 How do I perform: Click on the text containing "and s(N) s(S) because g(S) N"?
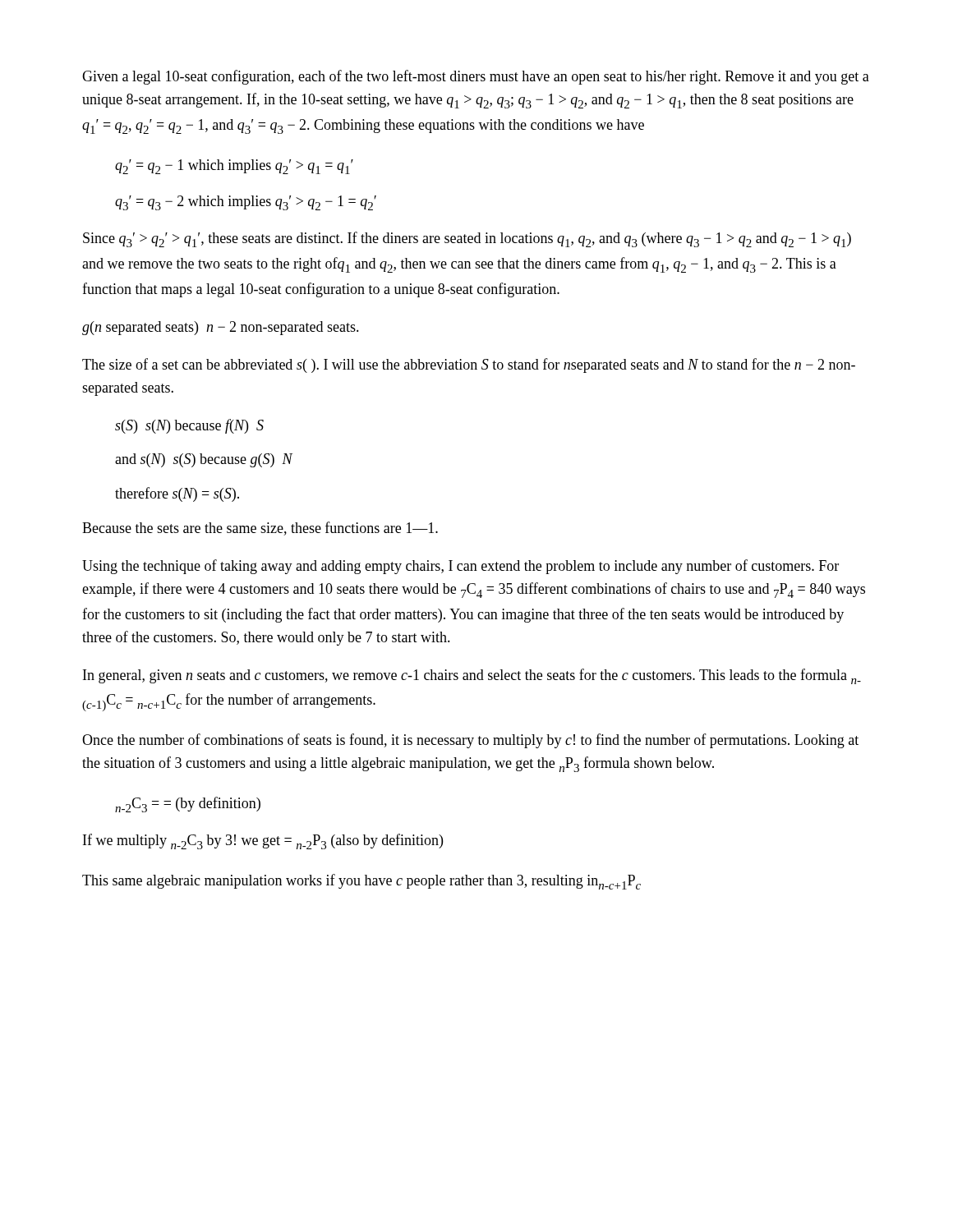[x=204, y=459]
